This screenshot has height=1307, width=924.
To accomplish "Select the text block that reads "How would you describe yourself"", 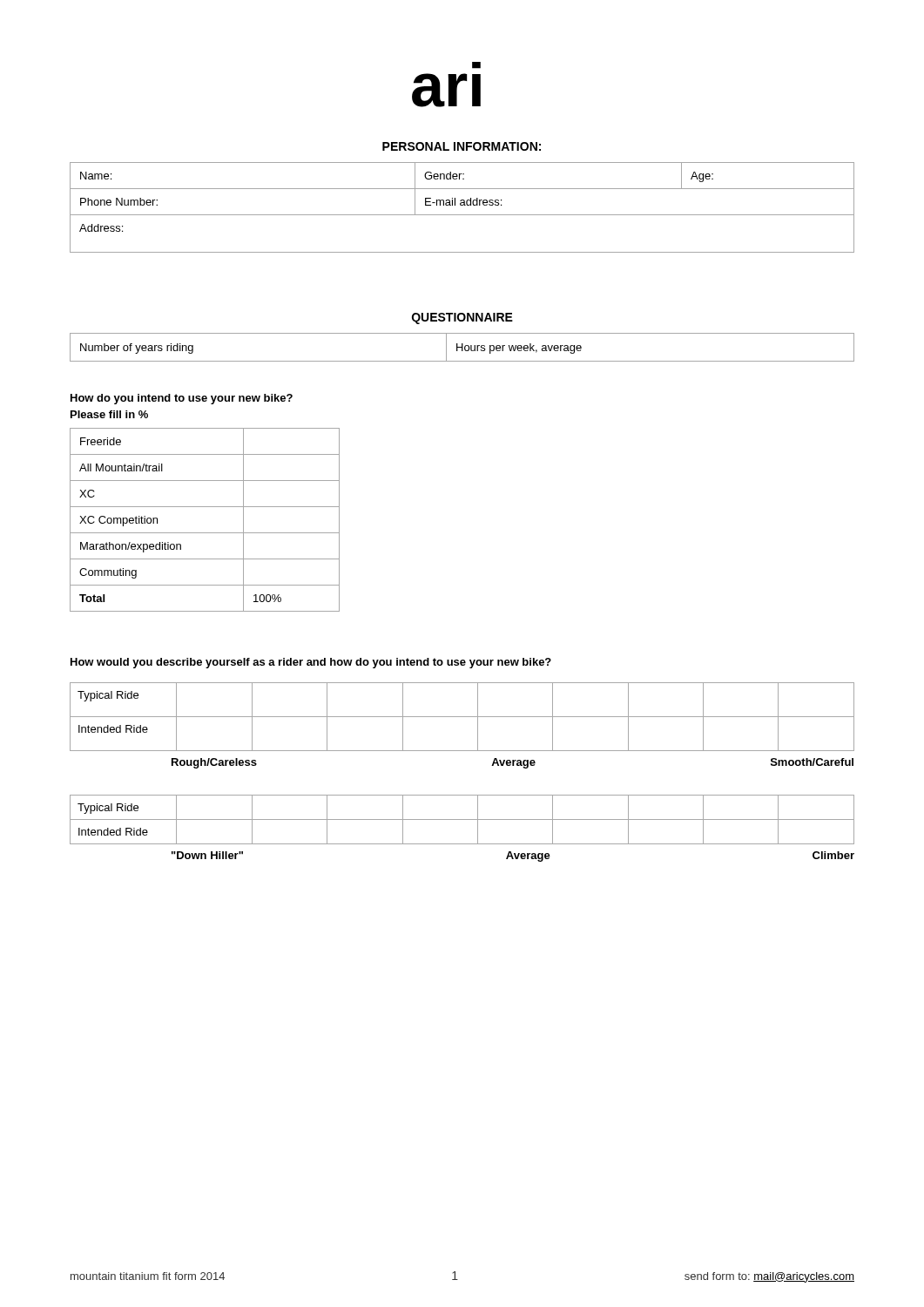I will (311, 662).
